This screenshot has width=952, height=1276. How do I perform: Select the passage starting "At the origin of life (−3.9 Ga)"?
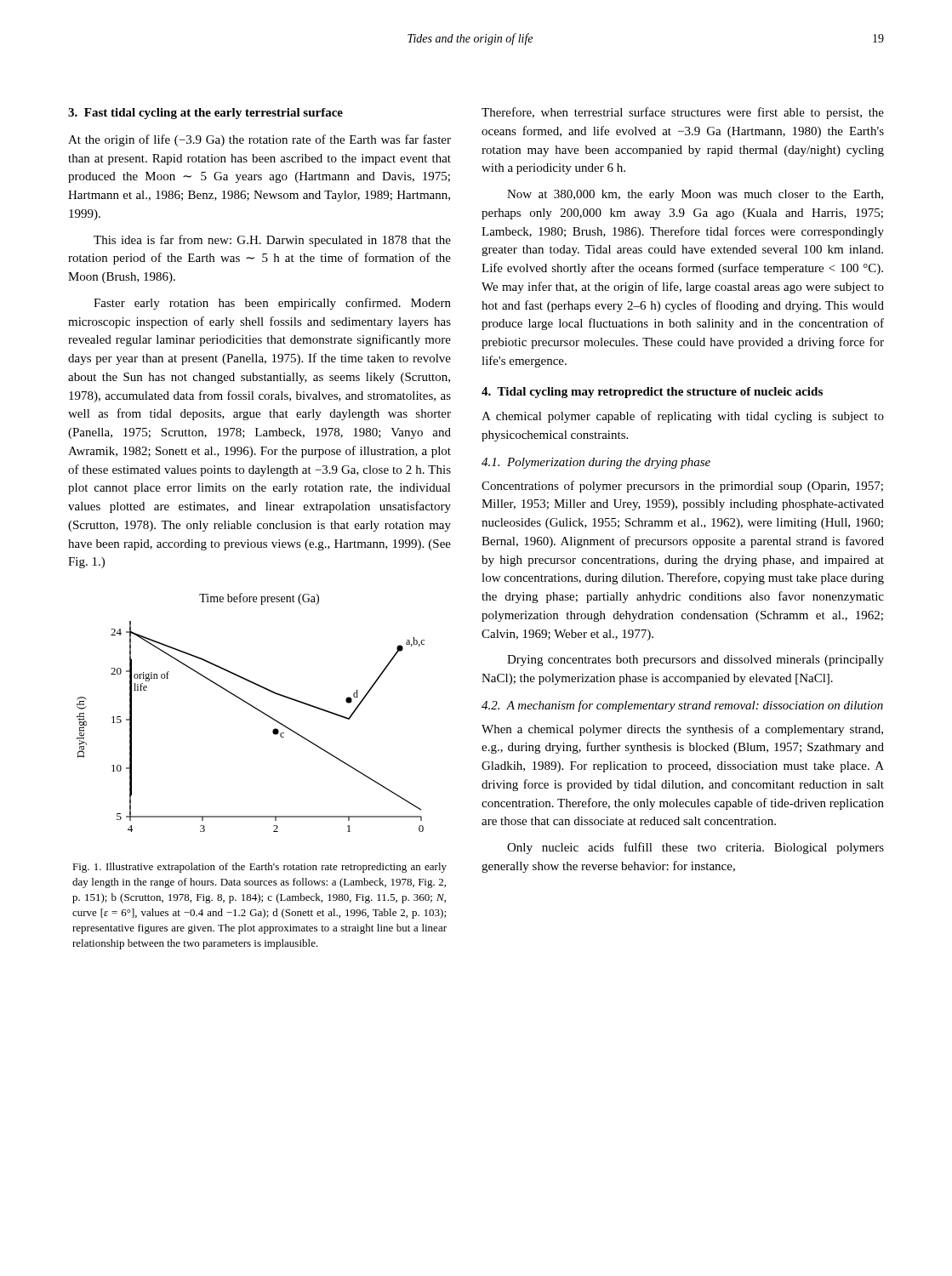pos(259,351)
